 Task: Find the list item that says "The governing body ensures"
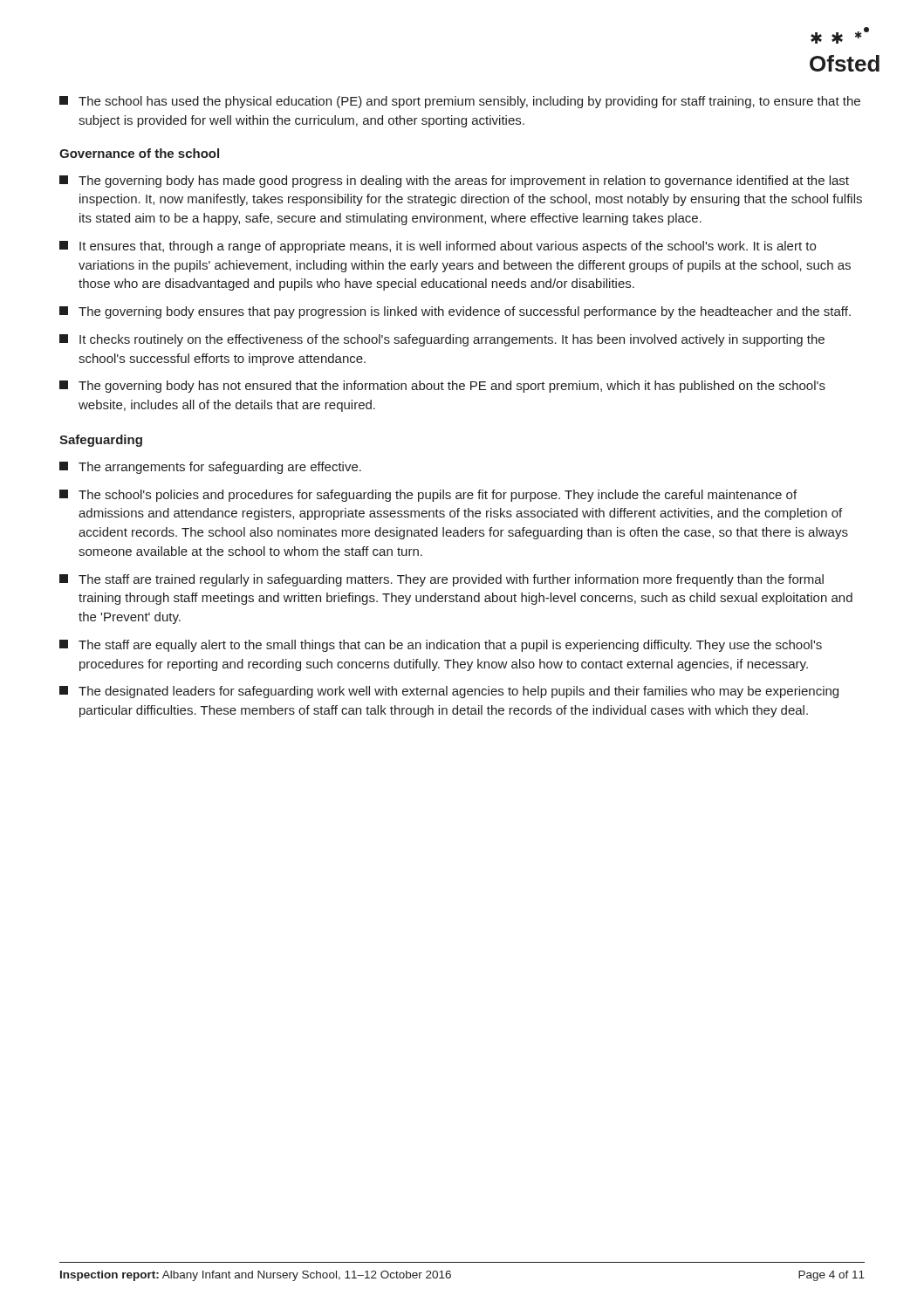[462, 311]
